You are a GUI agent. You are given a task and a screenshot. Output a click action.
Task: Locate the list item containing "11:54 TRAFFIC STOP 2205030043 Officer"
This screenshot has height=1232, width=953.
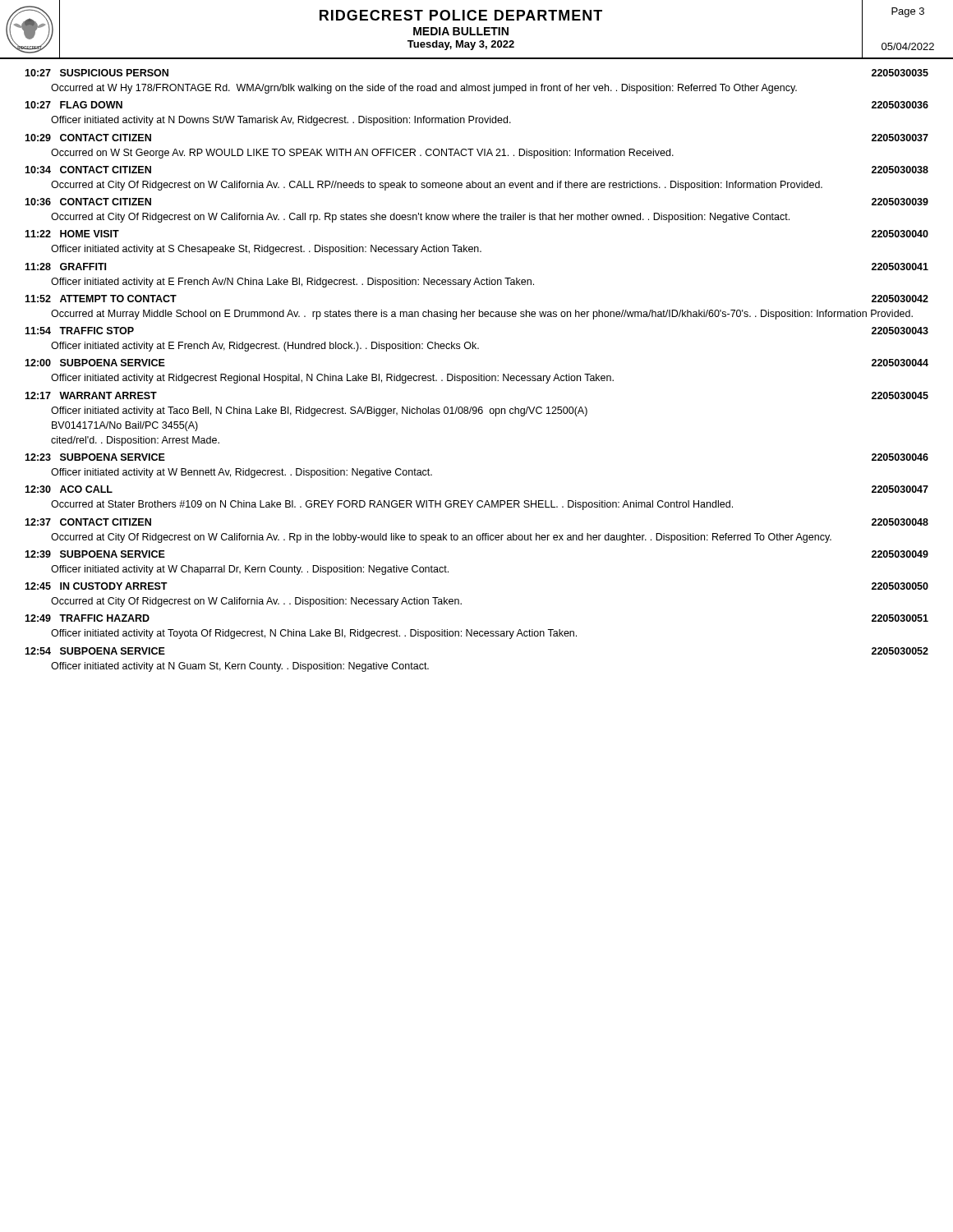(x=476, y=338)
